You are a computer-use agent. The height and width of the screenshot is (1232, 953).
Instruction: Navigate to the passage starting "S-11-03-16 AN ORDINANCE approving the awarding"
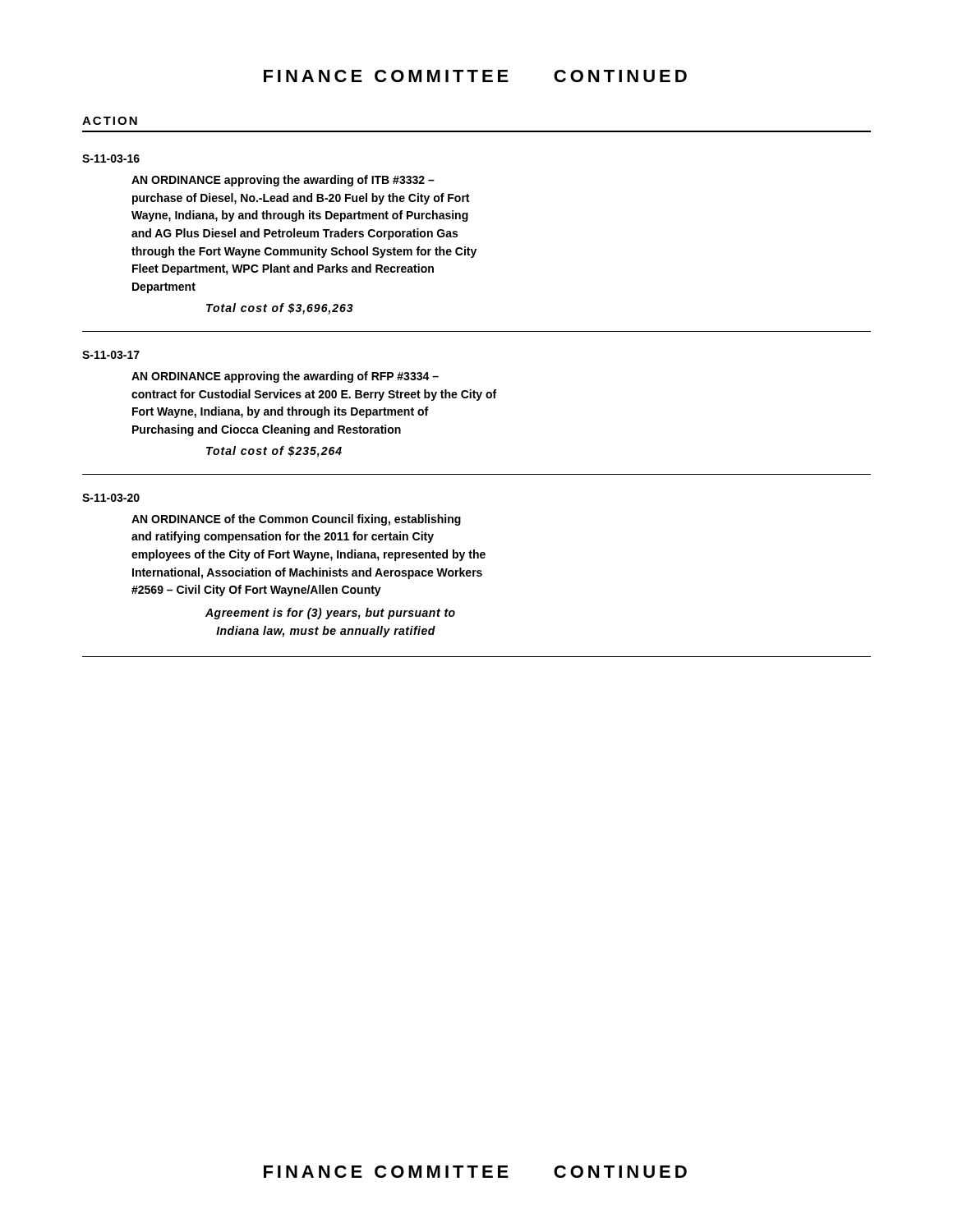pos(111,159)
